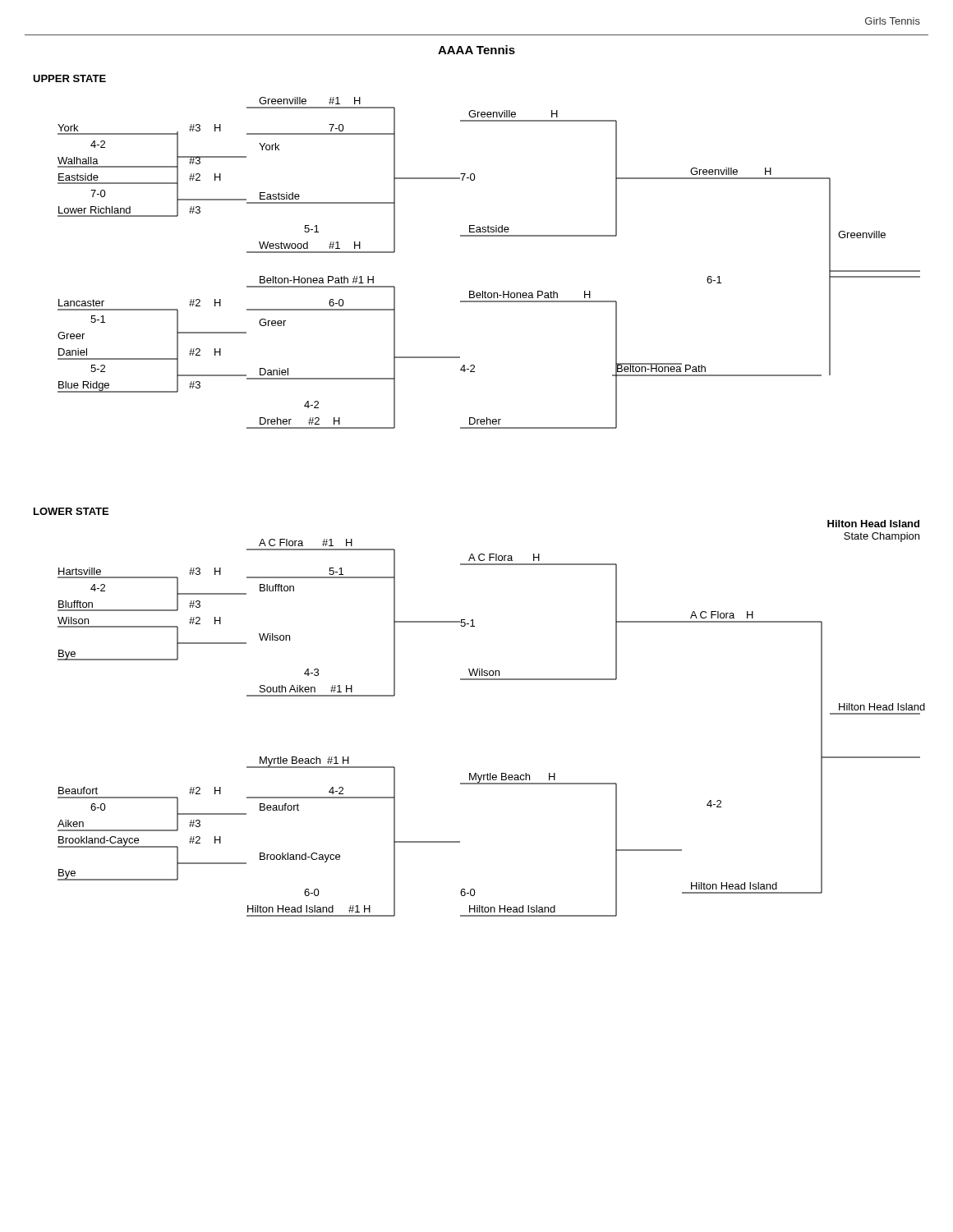Viewport: 953px width, 1232px height.
Task: Locate the region starting "LOWER STATE"
Action: [x=71, y=511]
